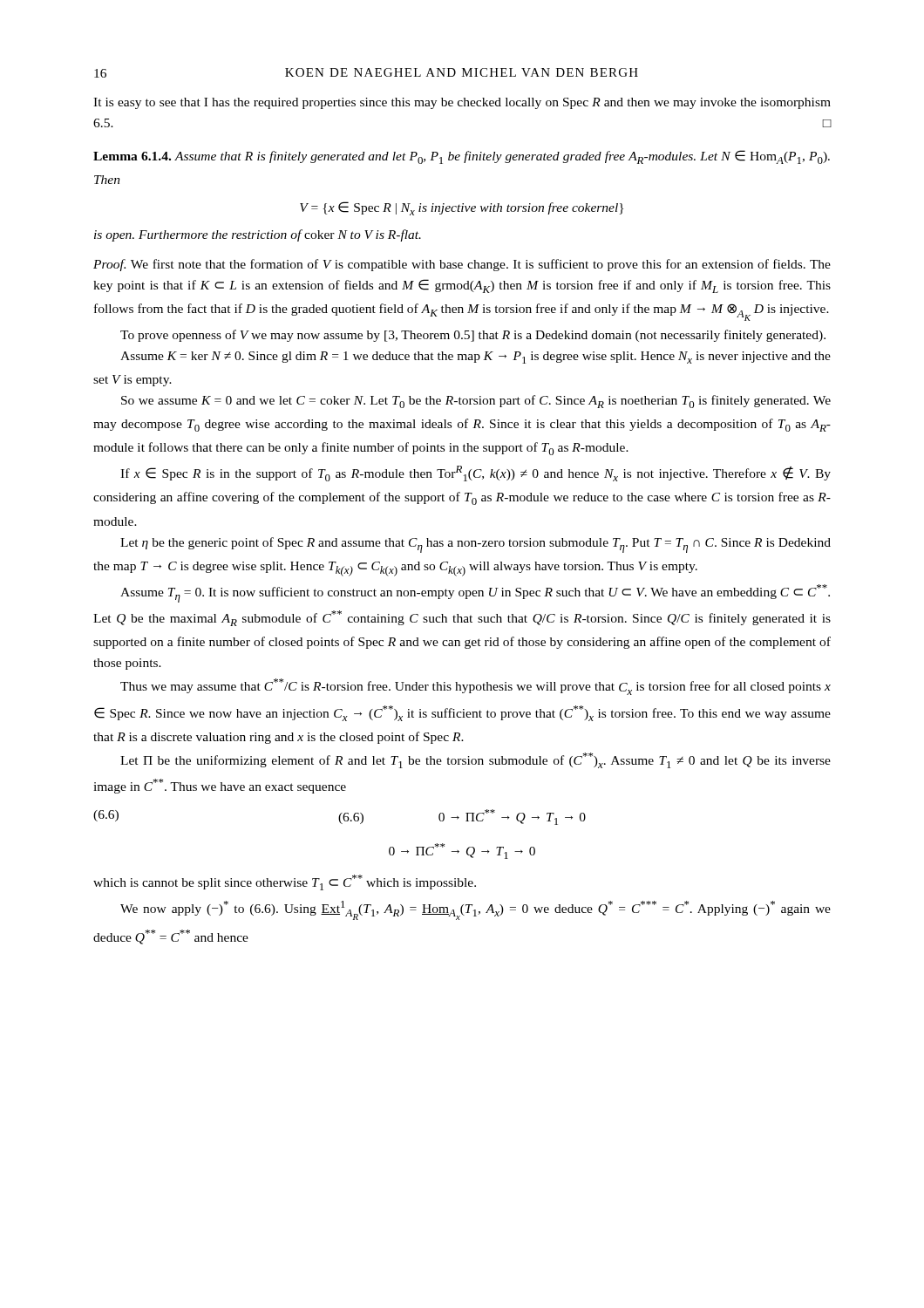This screenshot has width=924, height=1308.
Task: Click on the text block that says "Let η be the generic"
Action: coord(462,555)
